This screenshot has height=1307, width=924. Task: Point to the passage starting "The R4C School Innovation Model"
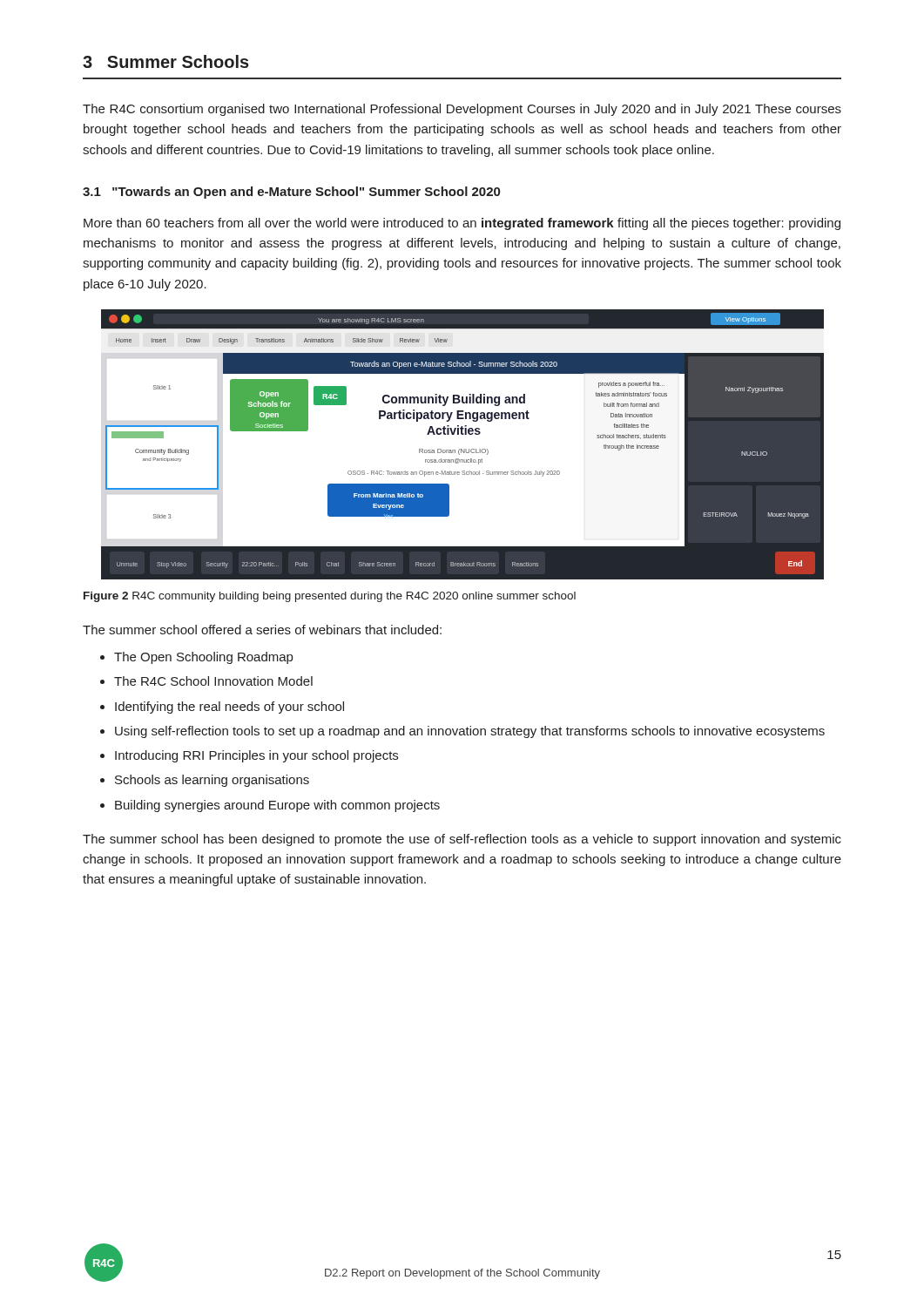[214, 681]
